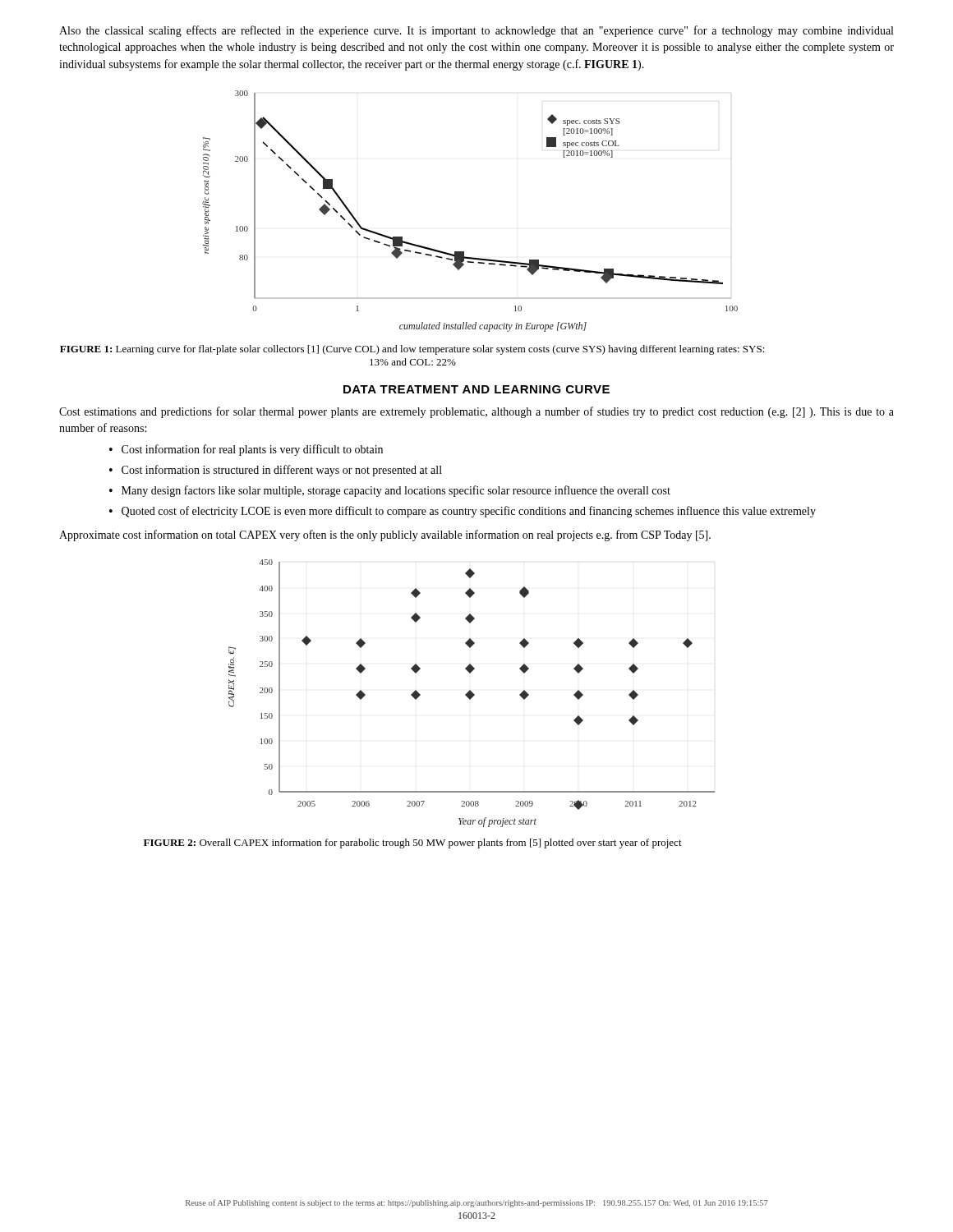
Task: Point to the text block starting "Also the classical scaling effects are reflected"
Action: (x=476, y=47)
